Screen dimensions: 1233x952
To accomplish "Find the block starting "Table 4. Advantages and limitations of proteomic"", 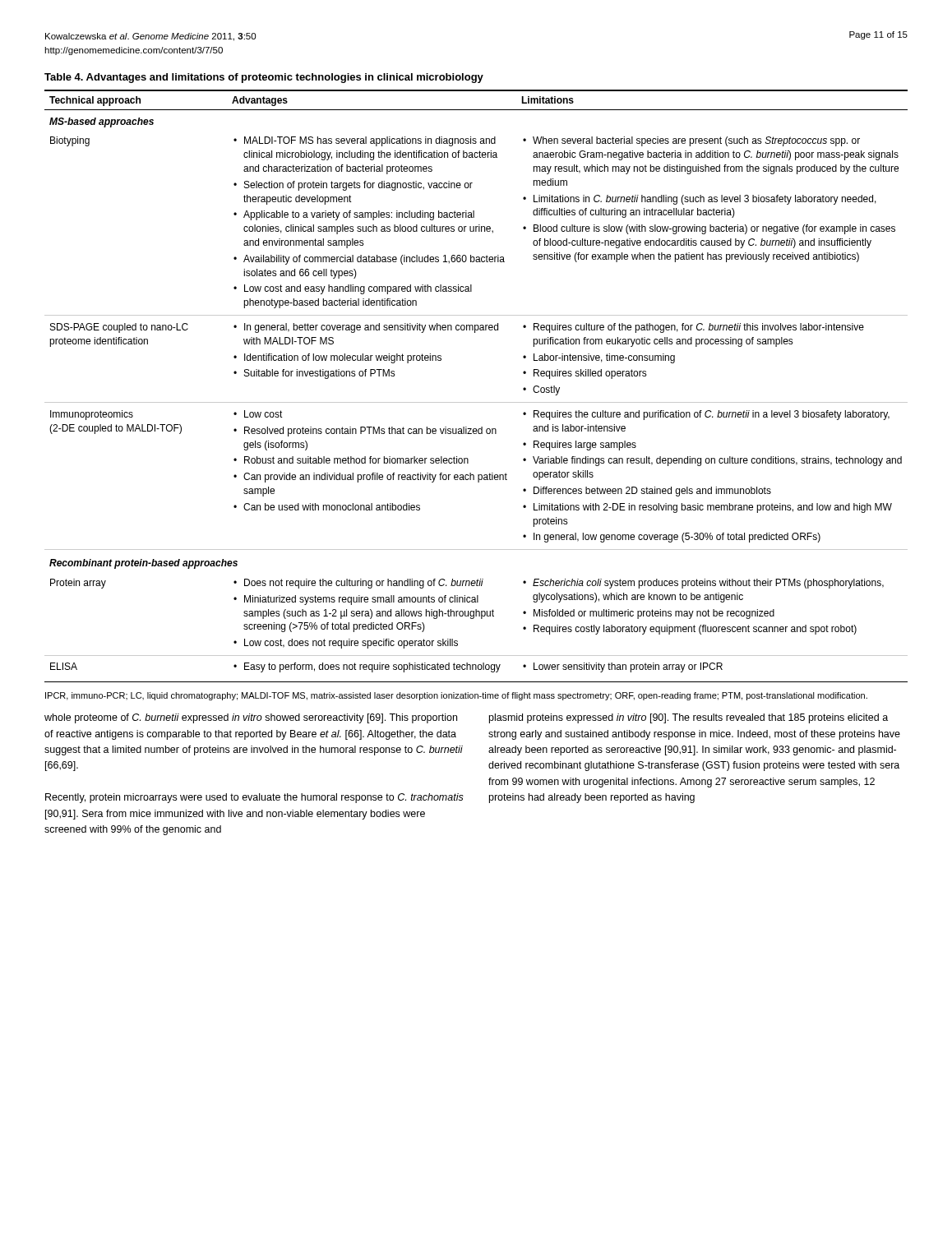I will (x=264, y=76).
